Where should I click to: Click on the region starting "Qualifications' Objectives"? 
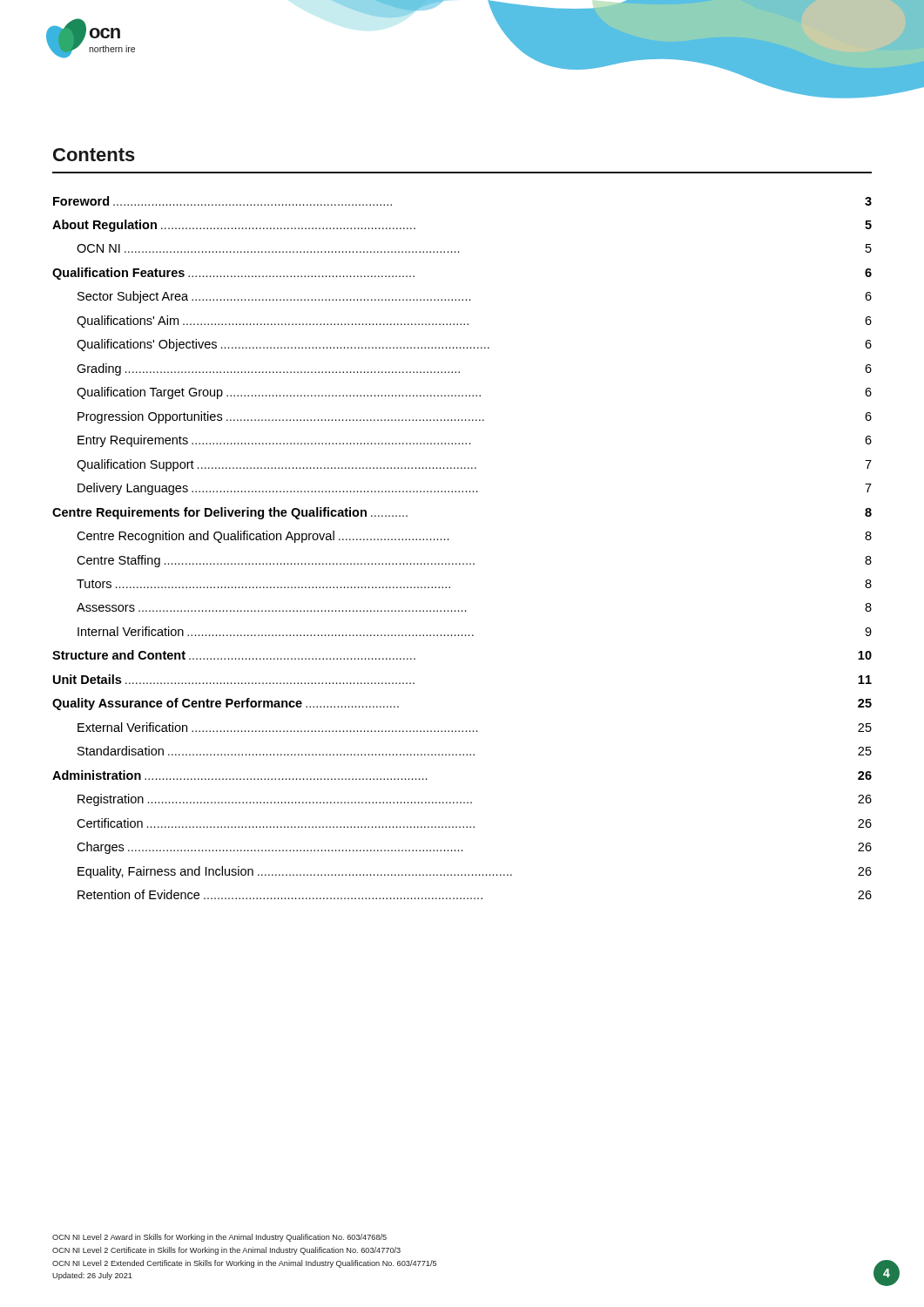coord(462,345)
